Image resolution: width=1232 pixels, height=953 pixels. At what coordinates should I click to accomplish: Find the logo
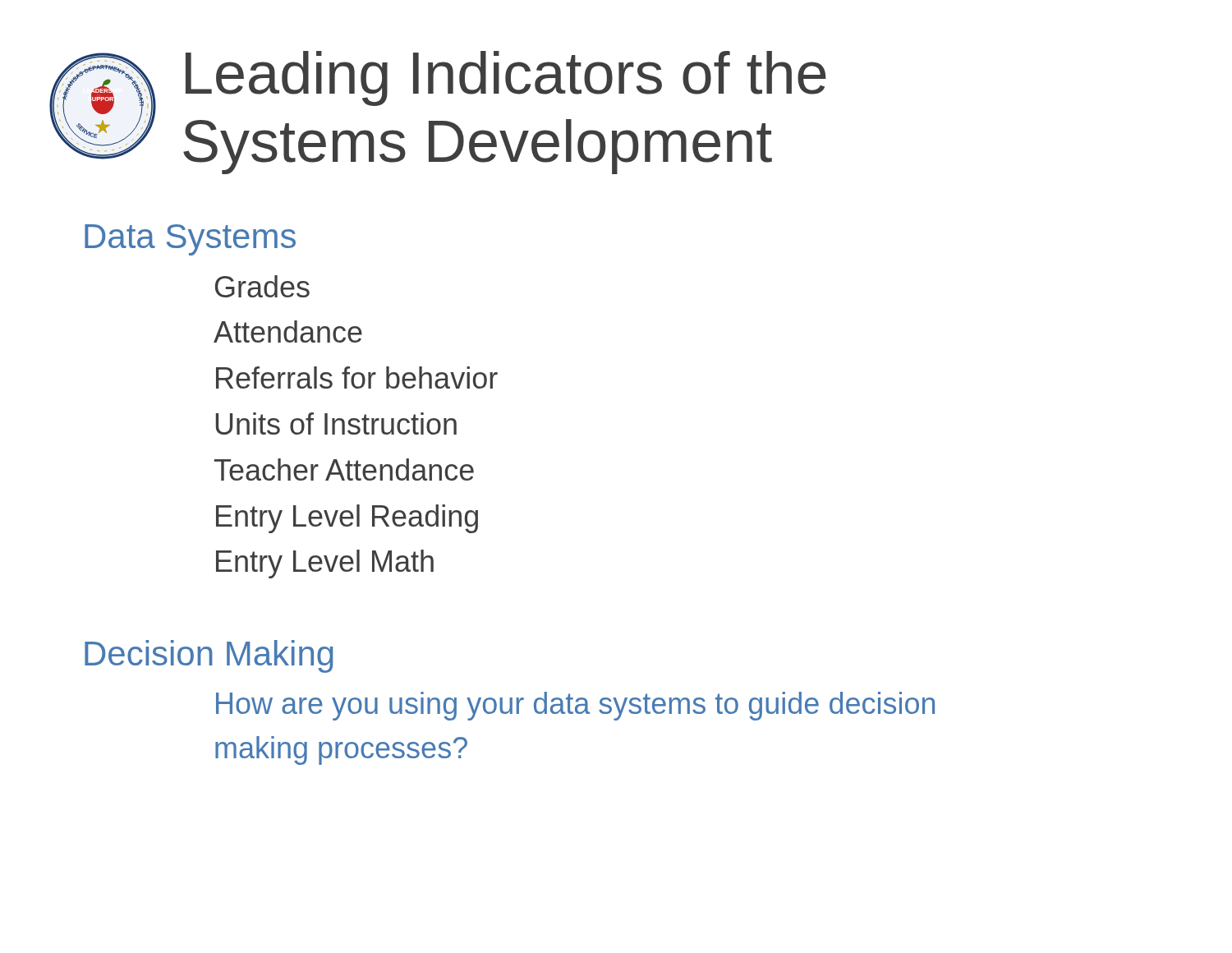[103, 107]
